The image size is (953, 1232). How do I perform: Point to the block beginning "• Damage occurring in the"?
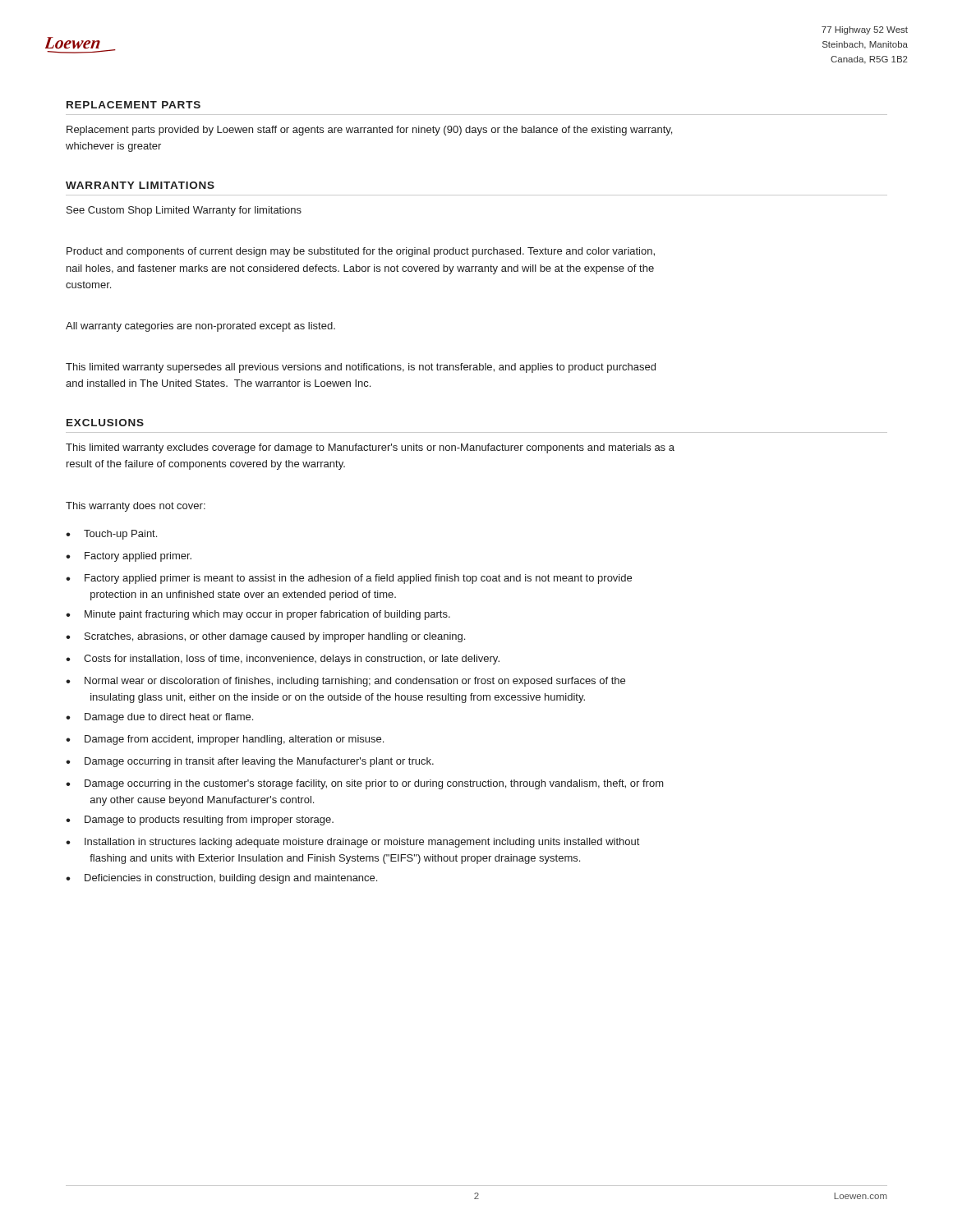point(476,792)
